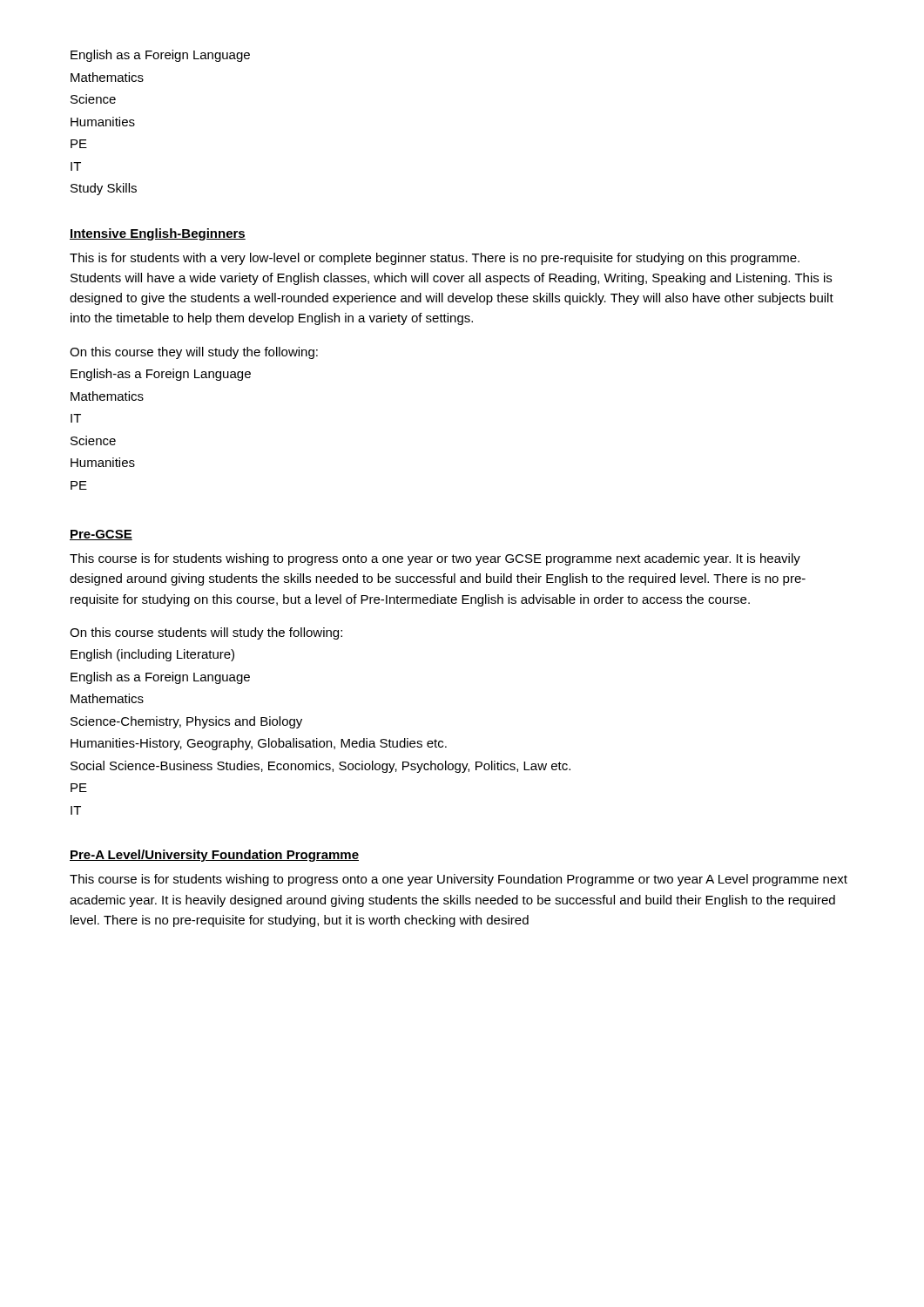Locate the block of text that opens with "Humanities-History, Geography, Globalisation, Media"
This screenshot has height=1307, width=924.
pyautogui.click(x=259, y=743)
